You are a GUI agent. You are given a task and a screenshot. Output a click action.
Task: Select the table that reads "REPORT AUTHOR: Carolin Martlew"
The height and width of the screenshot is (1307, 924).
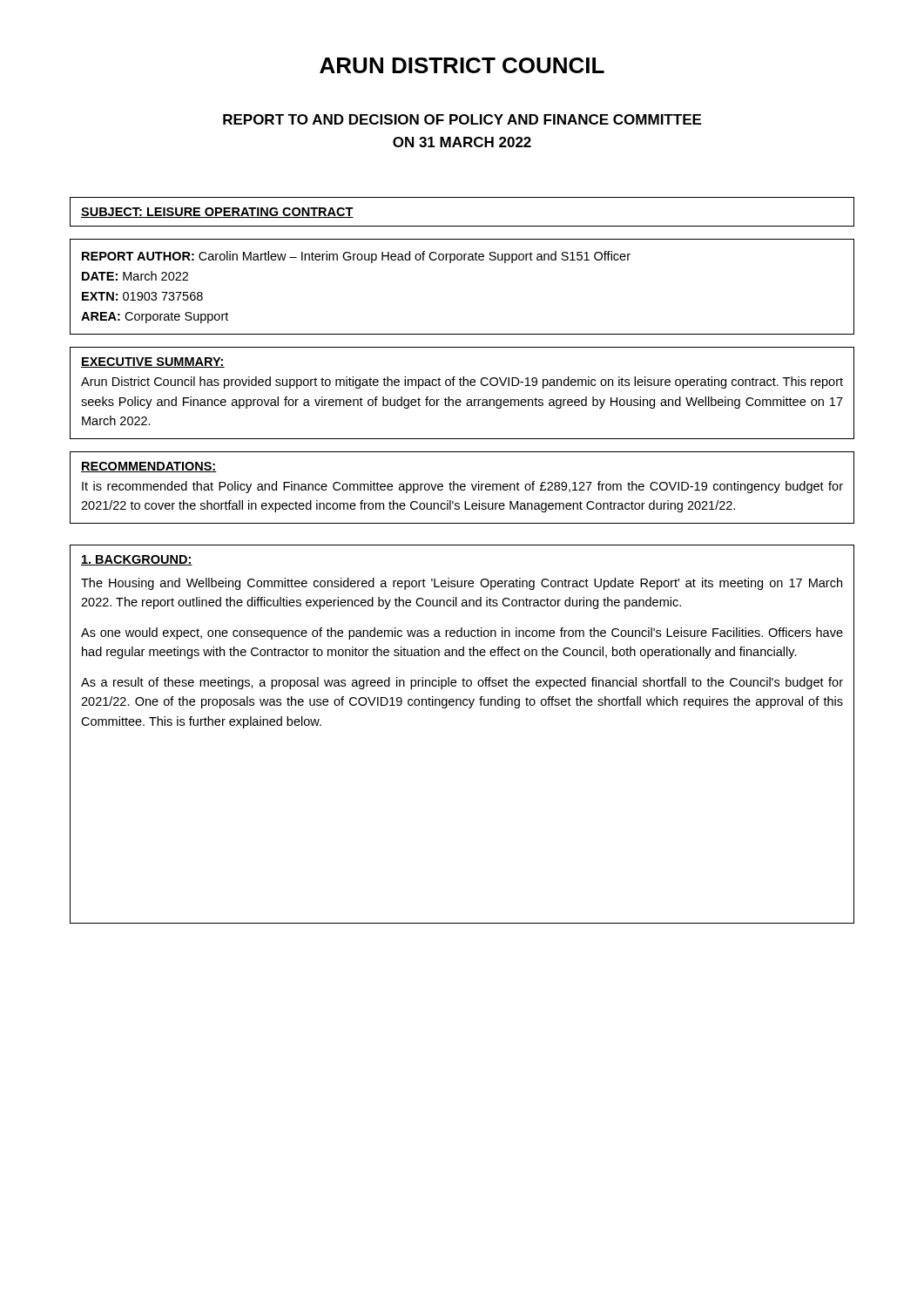click(x=462, y=287)
